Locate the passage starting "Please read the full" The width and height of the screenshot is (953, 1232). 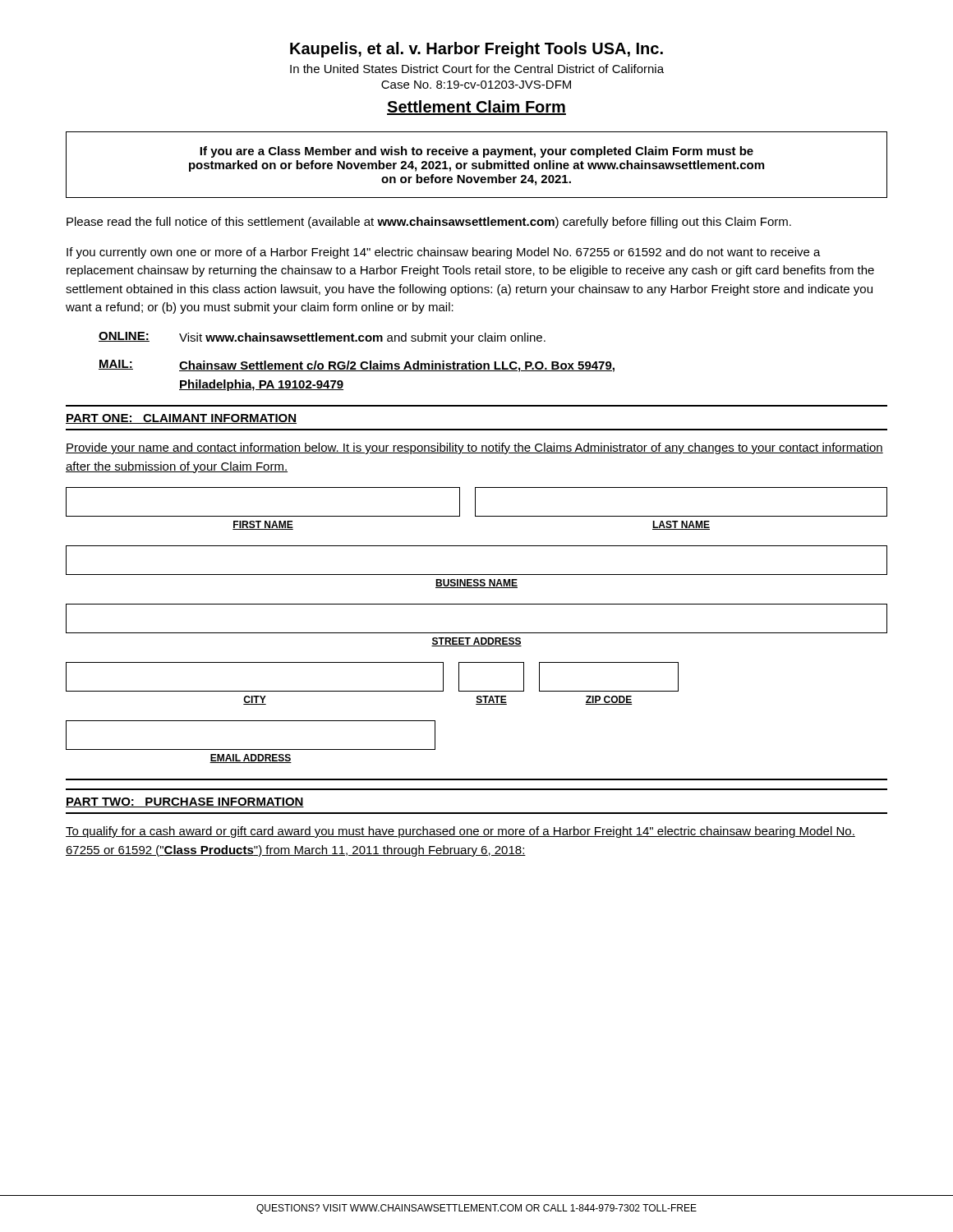point(429,221)
